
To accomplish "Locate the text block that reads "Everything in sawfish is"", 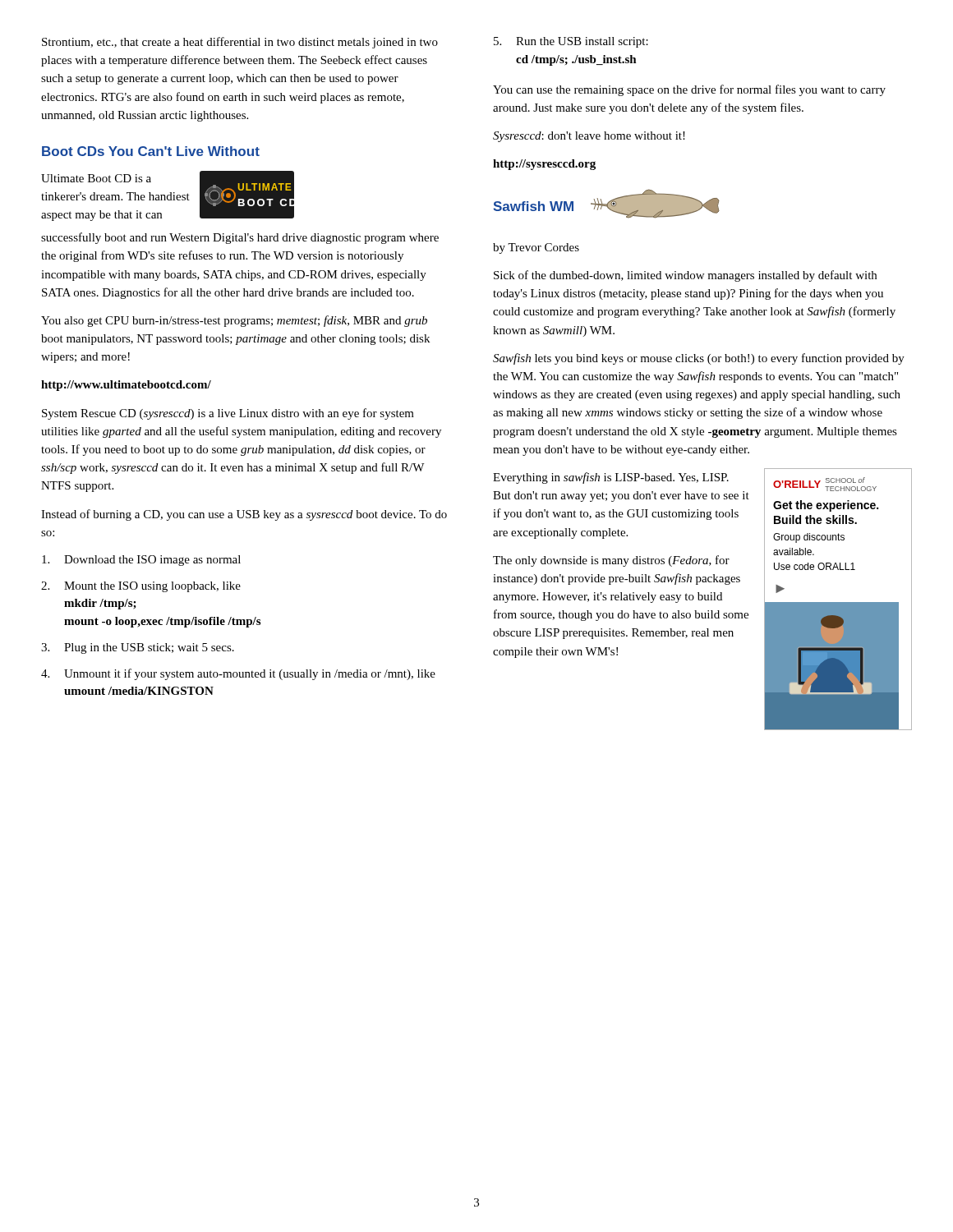I will [621, 505].
